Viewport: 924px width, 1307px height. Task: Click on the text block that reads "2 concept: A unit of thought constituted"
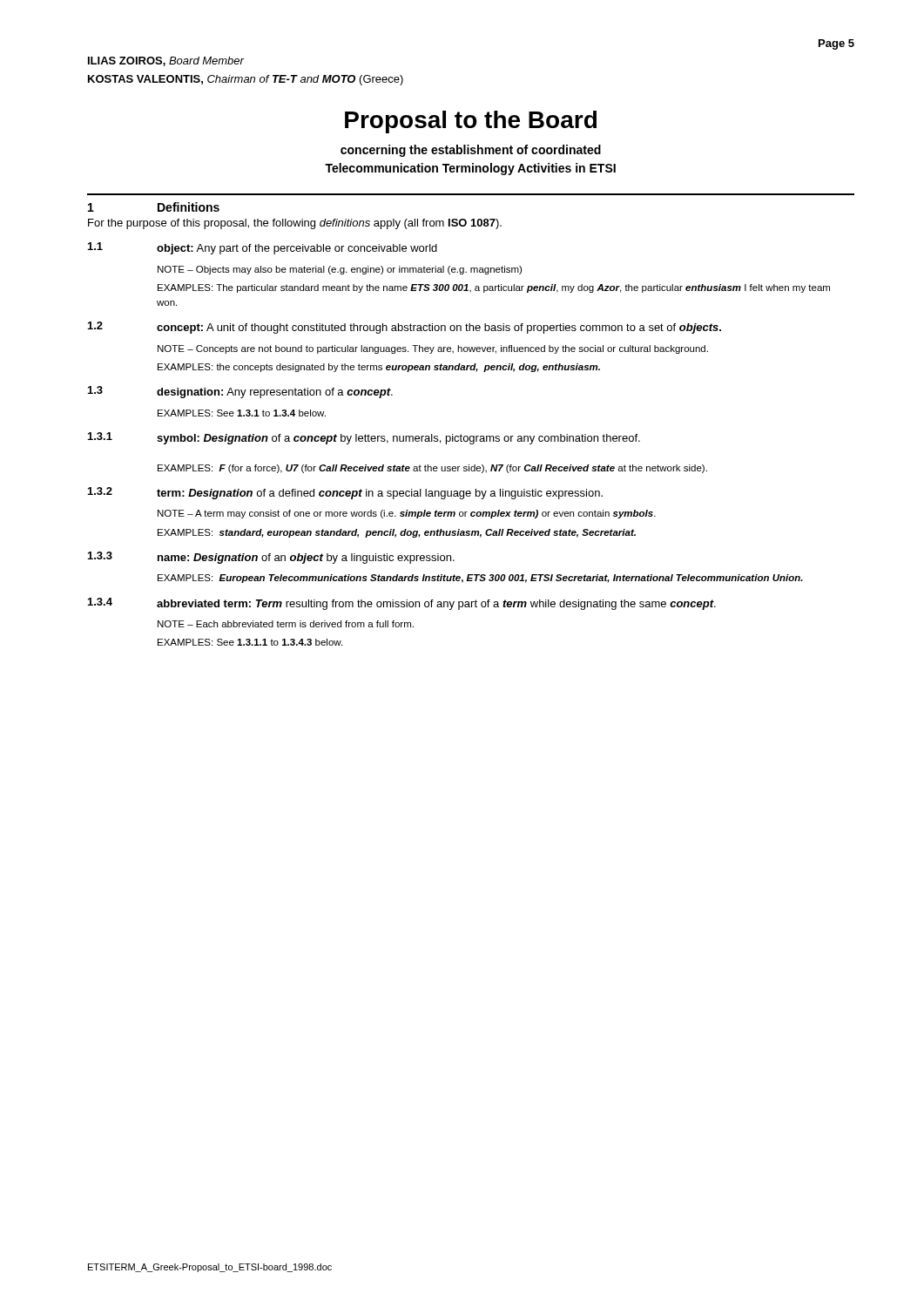[x=471, y=347]
